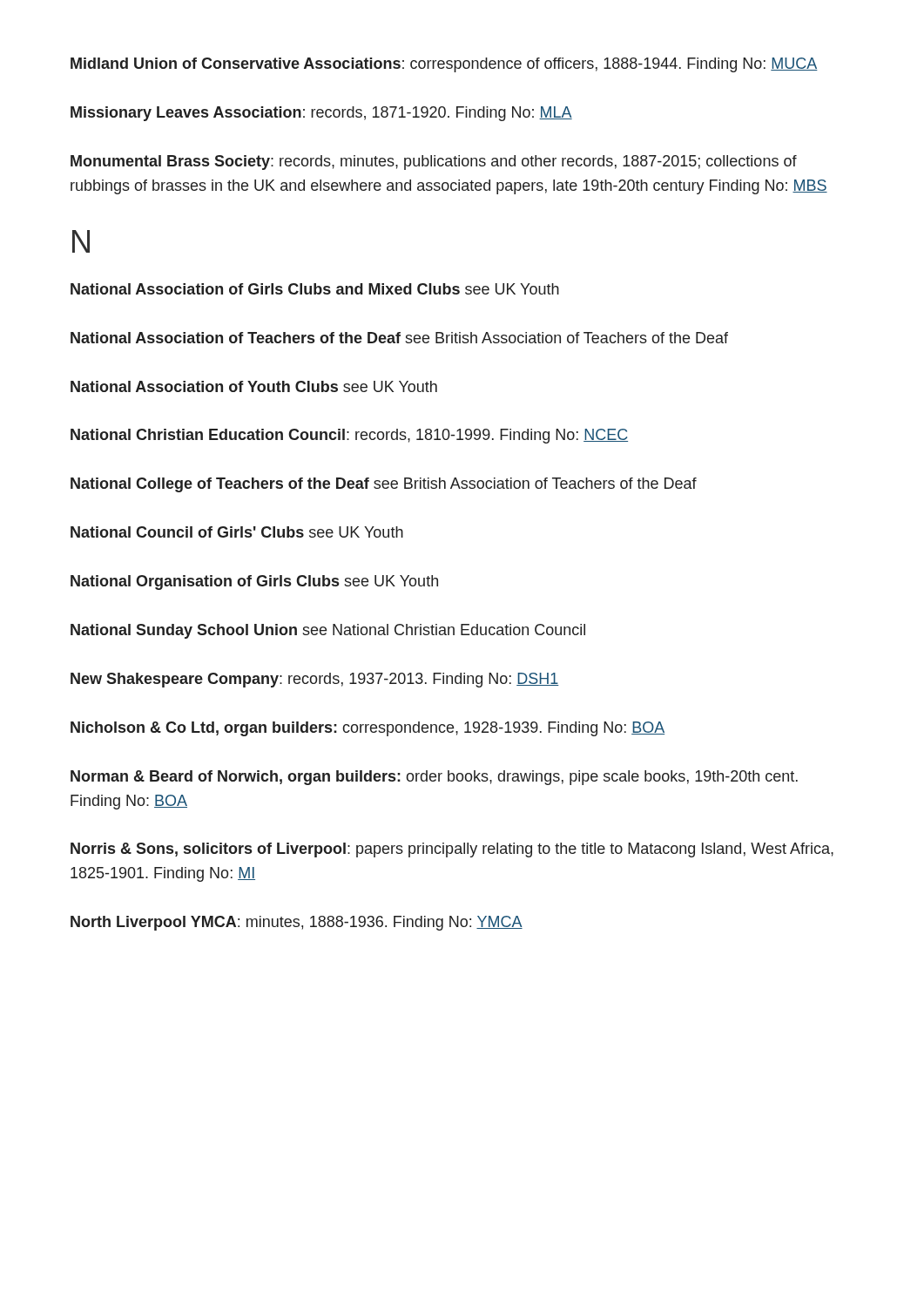Locate the region starting "National Christian Education Council:"

pos(349,435)
